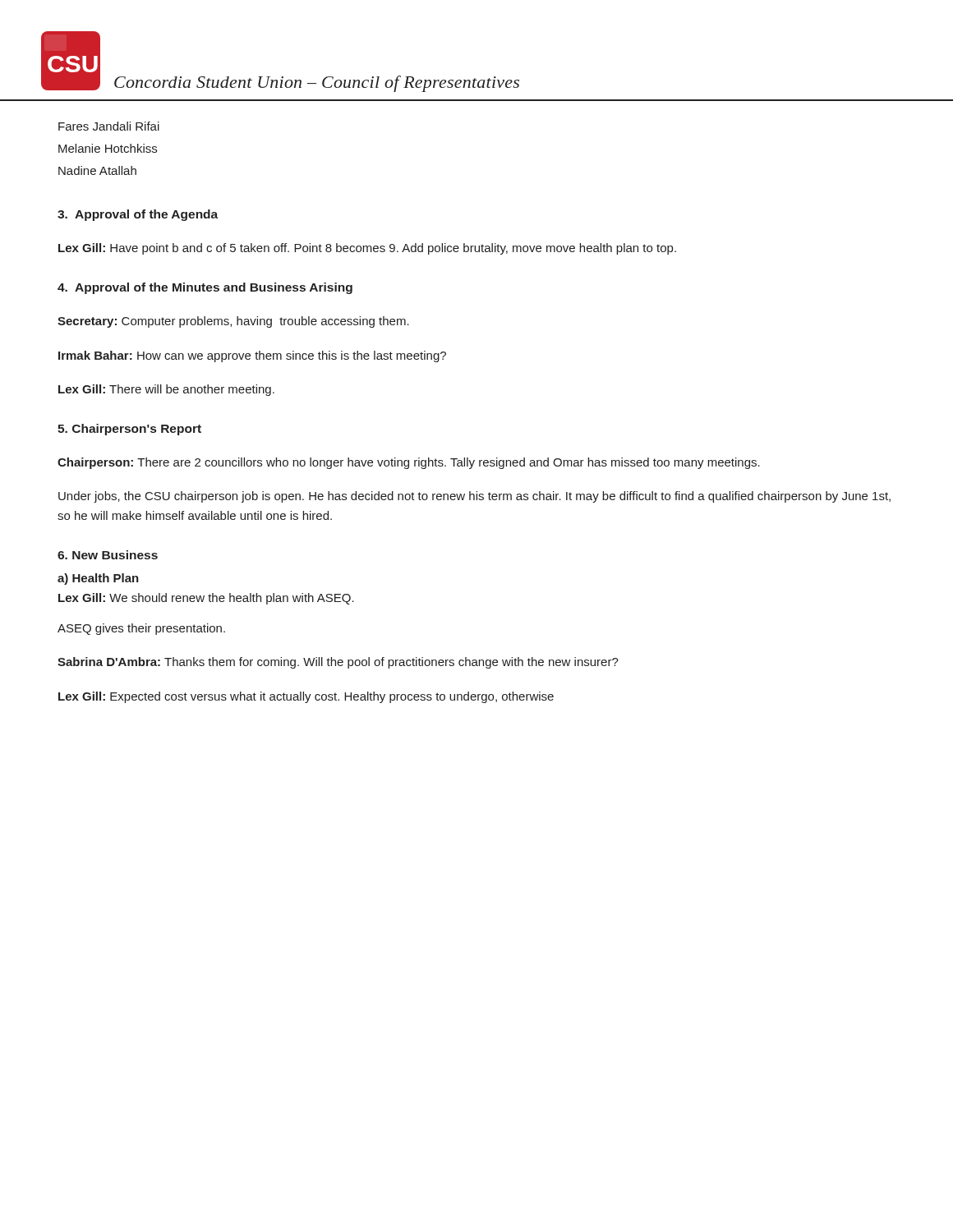Navigate to the passage starting "a) Health Plan"
This screenshot has width=953, height=1232.
pos(98,578)
